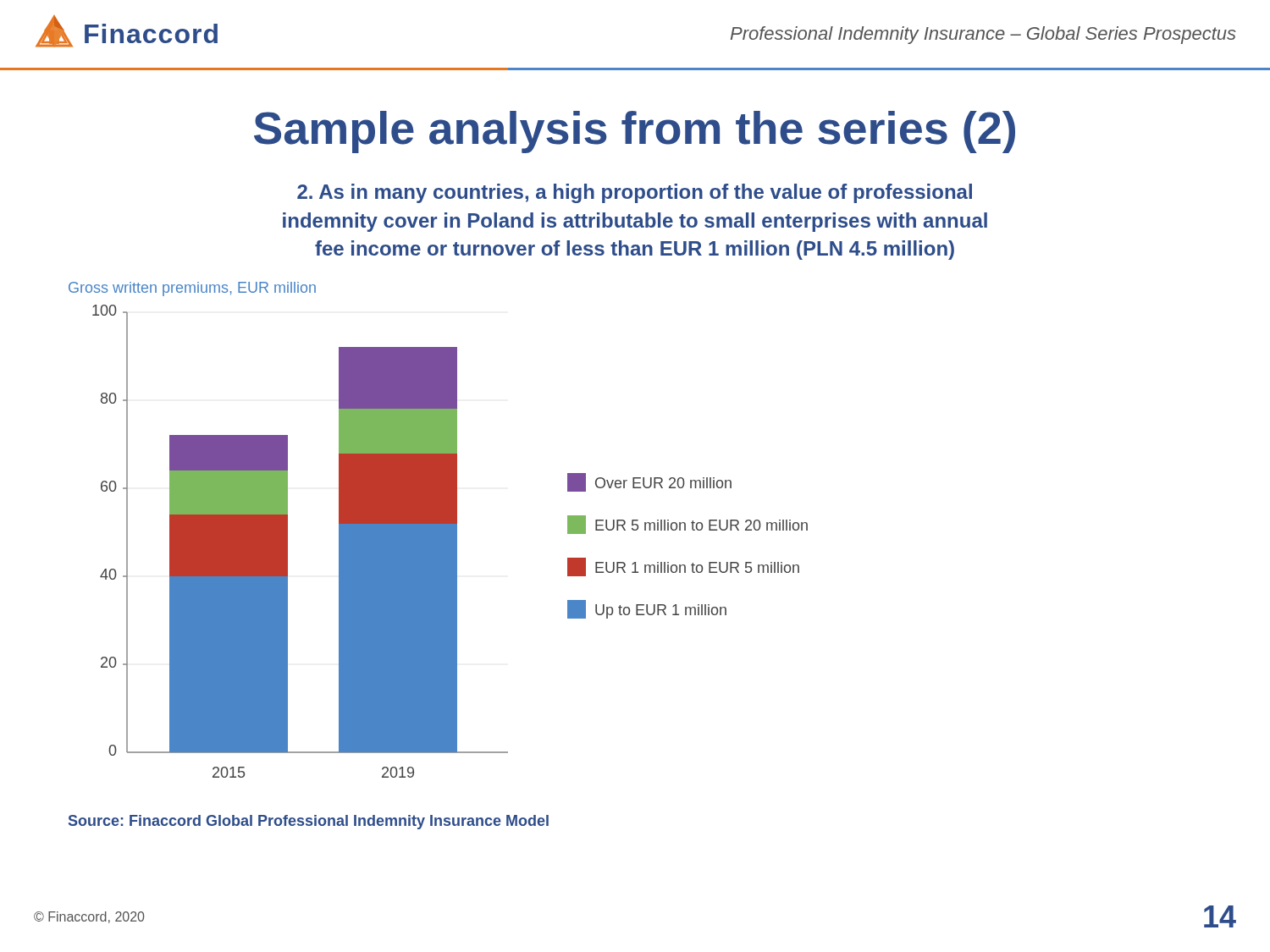Click where it says "Sample analysis from the series (2)"
1270x952 pixels.
(635, 128)
